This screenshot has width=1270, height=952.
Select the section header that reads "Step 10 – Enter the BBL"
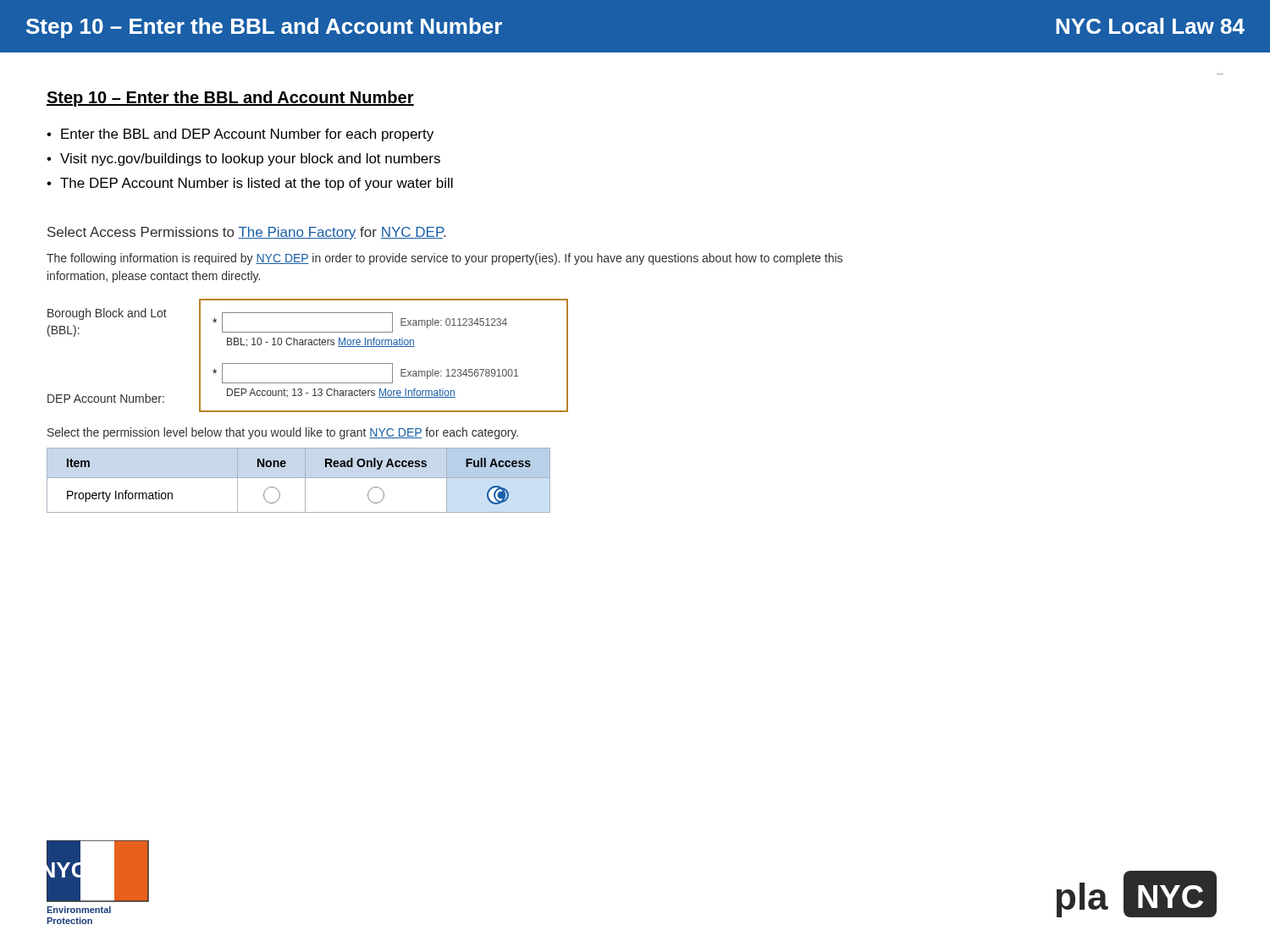(x=230, y=97)
